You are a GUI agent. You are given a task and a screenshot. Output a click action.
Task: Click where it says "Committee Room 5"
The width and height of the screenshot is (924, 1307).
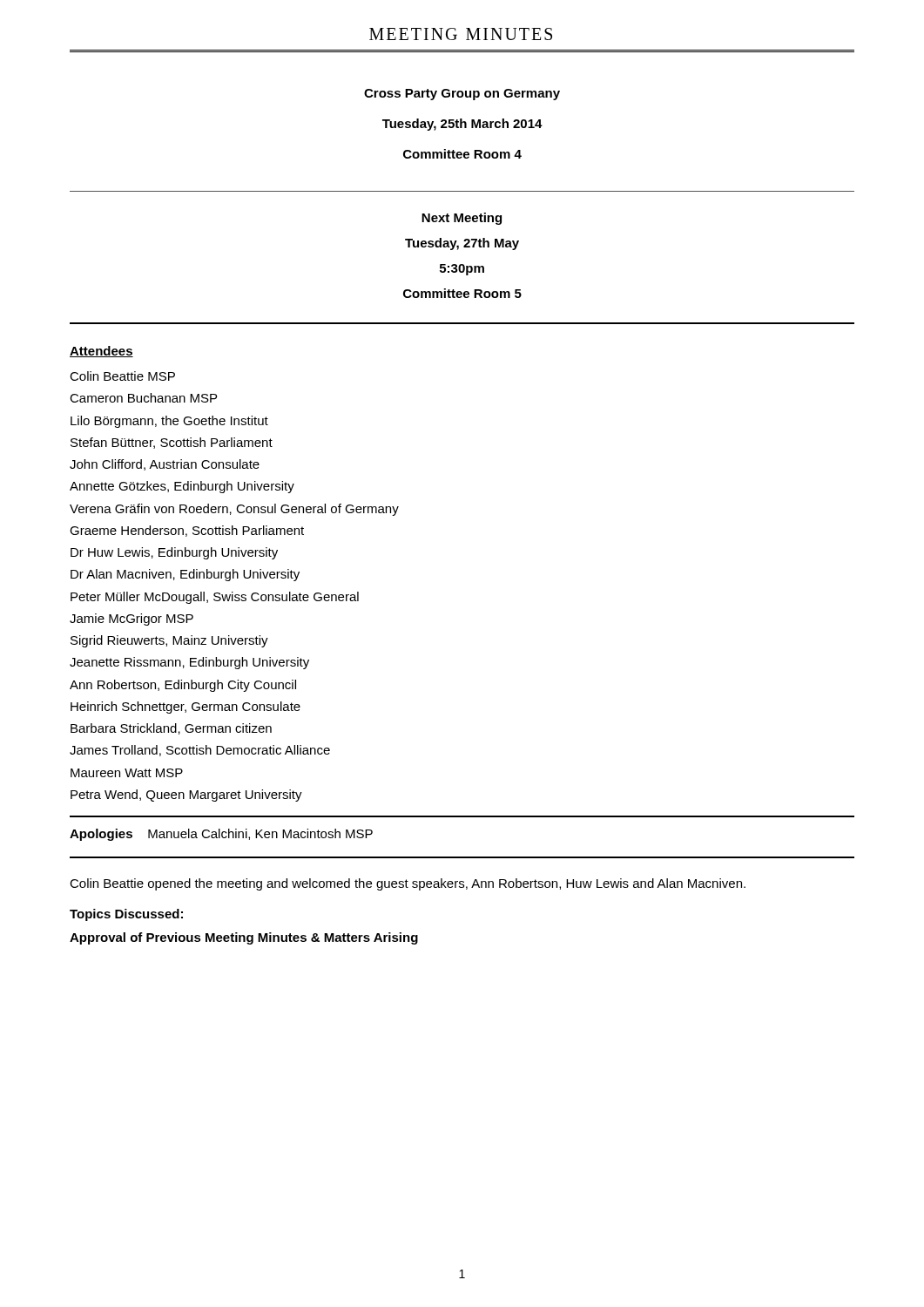462,293
